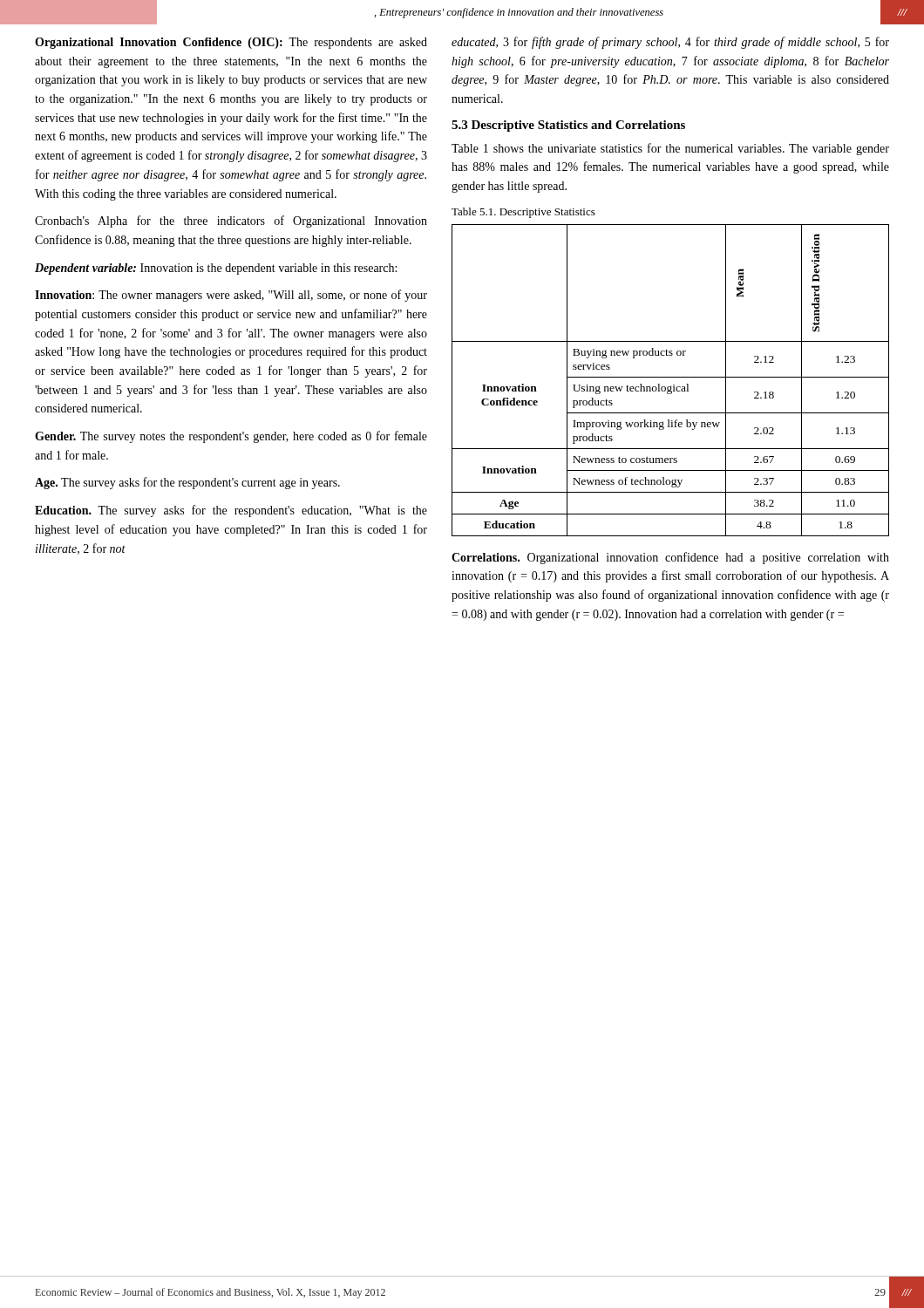924x1308 pixels.
Task: Locate the region starting "Organizational Innovation Confidence (OIC): The respondents are asked"
Action: click(231, 118)
